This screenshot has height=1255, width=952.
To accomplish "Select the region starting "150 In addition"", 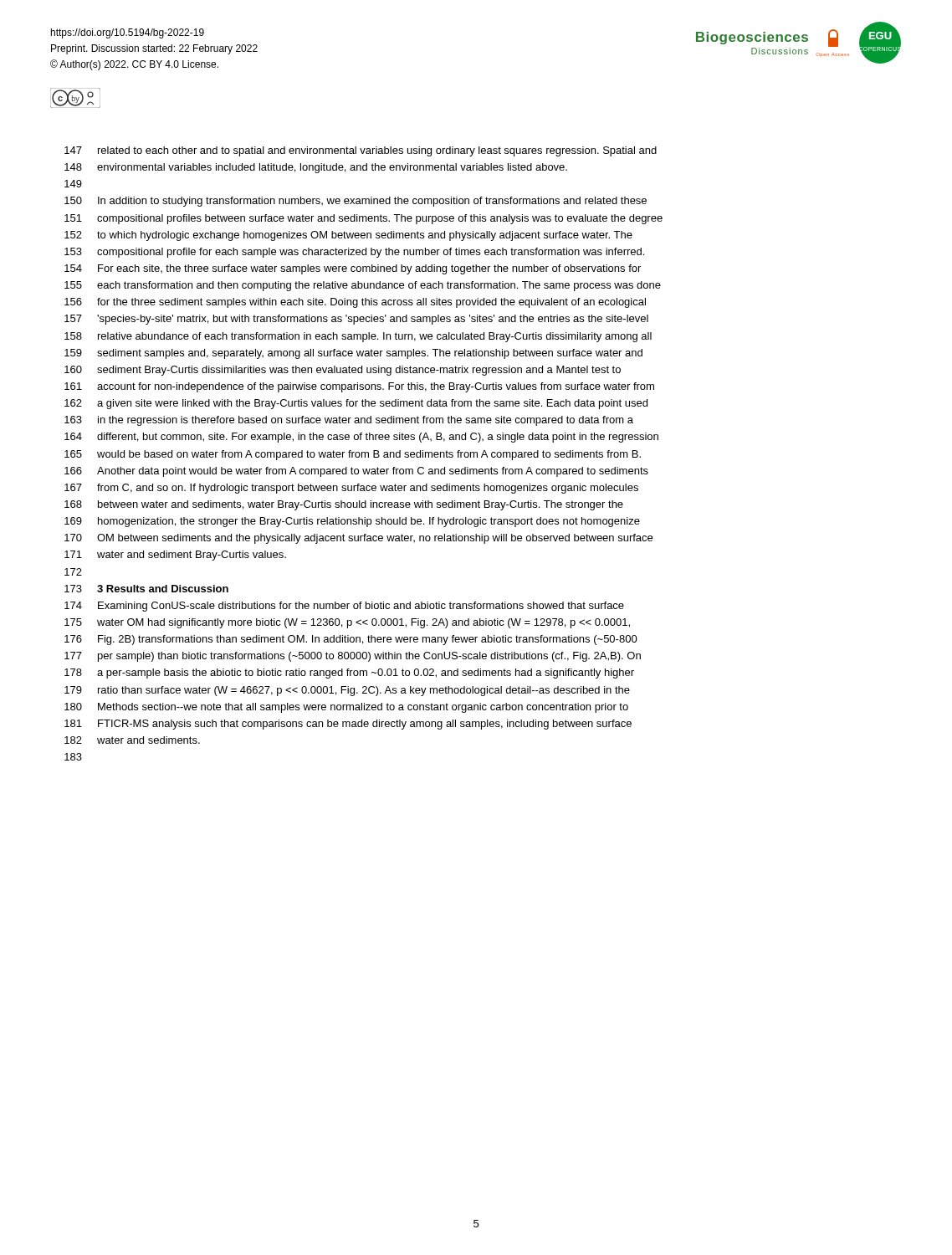I will pyautogui.click(x=476, y=387).
